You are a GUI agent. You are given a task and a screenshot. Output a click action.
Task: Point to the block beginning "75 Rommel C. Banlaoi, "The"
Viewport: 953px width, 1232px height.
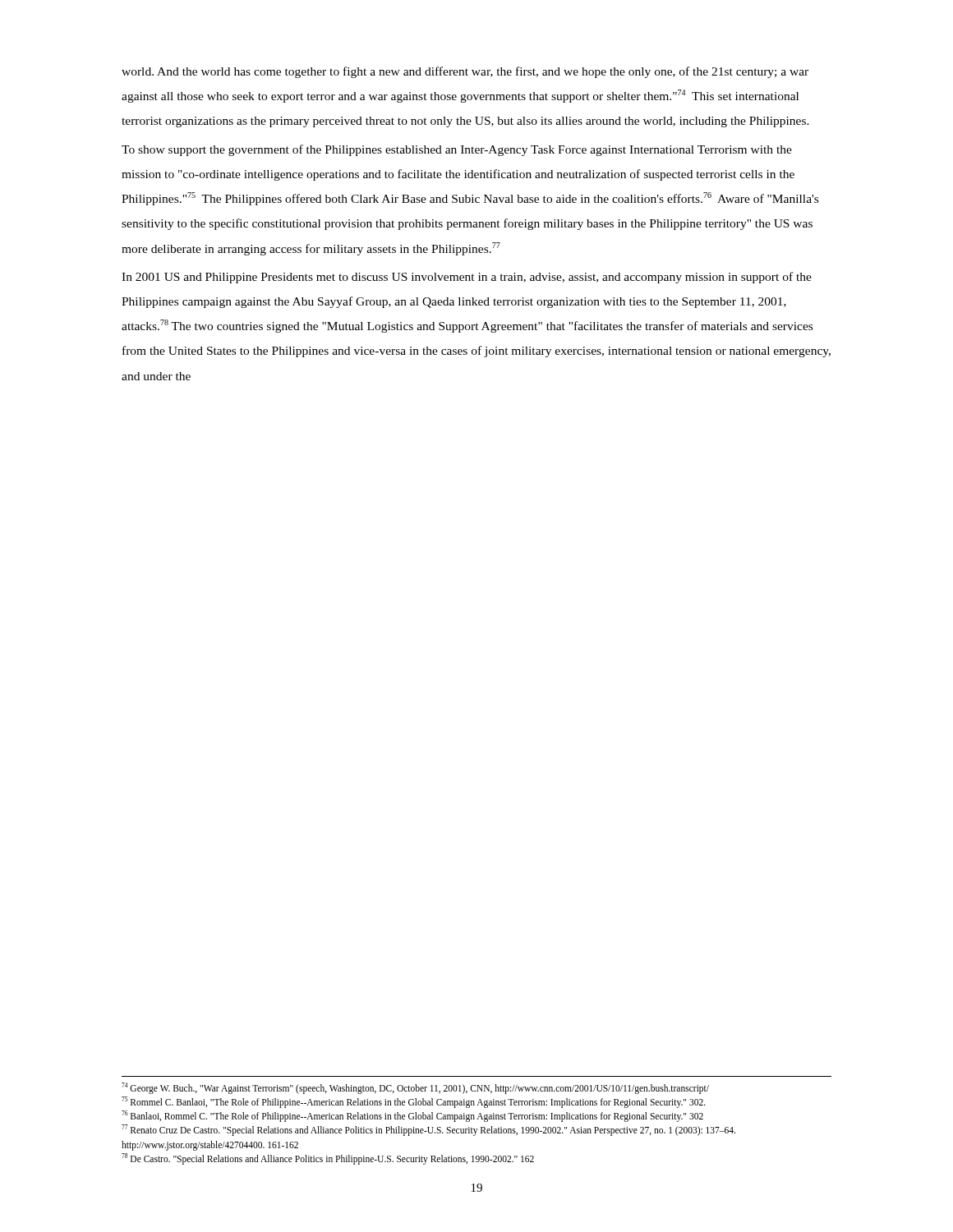(x=476, y=1103)
